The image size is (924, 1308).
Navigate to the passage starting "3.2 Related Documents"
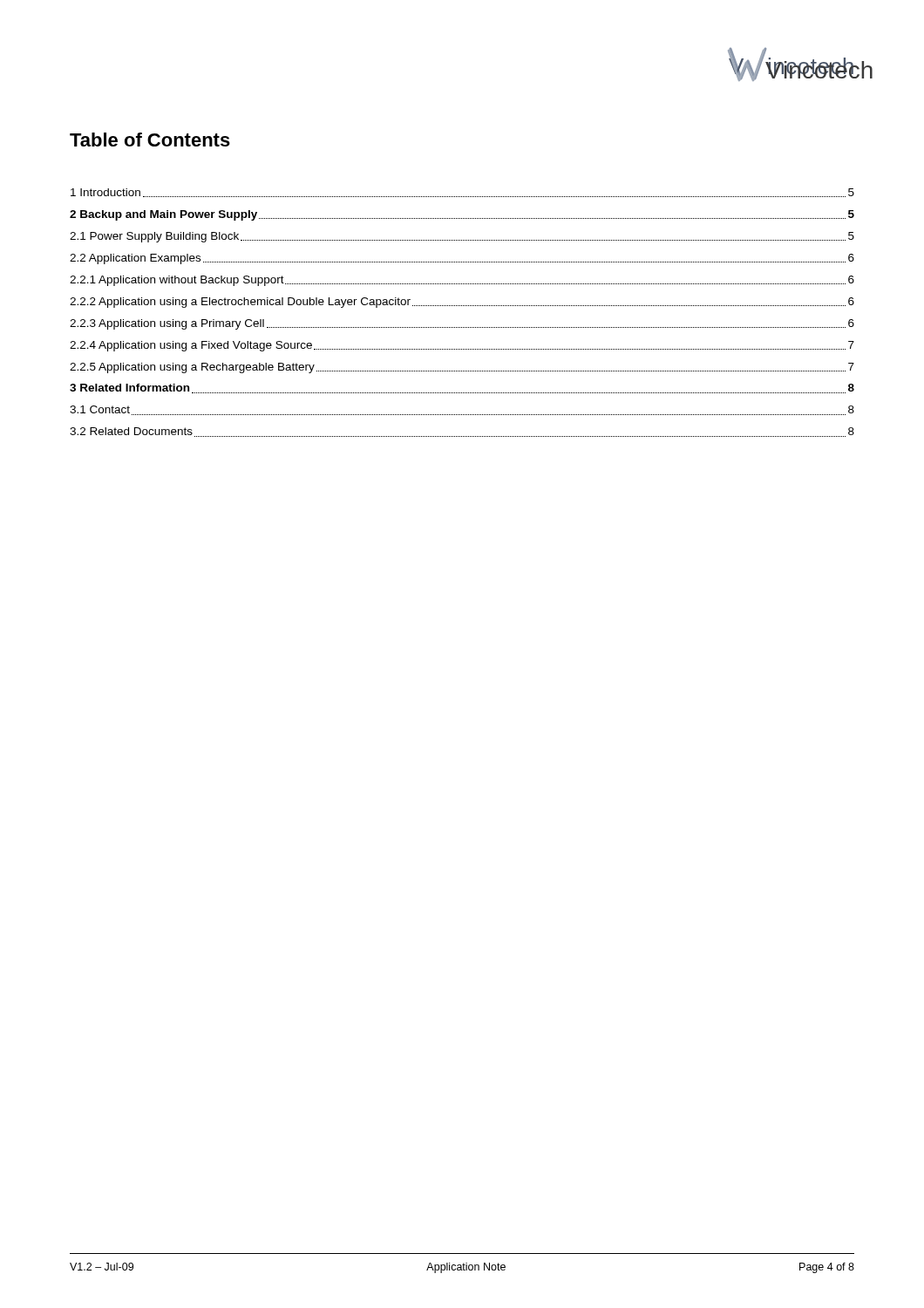(462, 432)
